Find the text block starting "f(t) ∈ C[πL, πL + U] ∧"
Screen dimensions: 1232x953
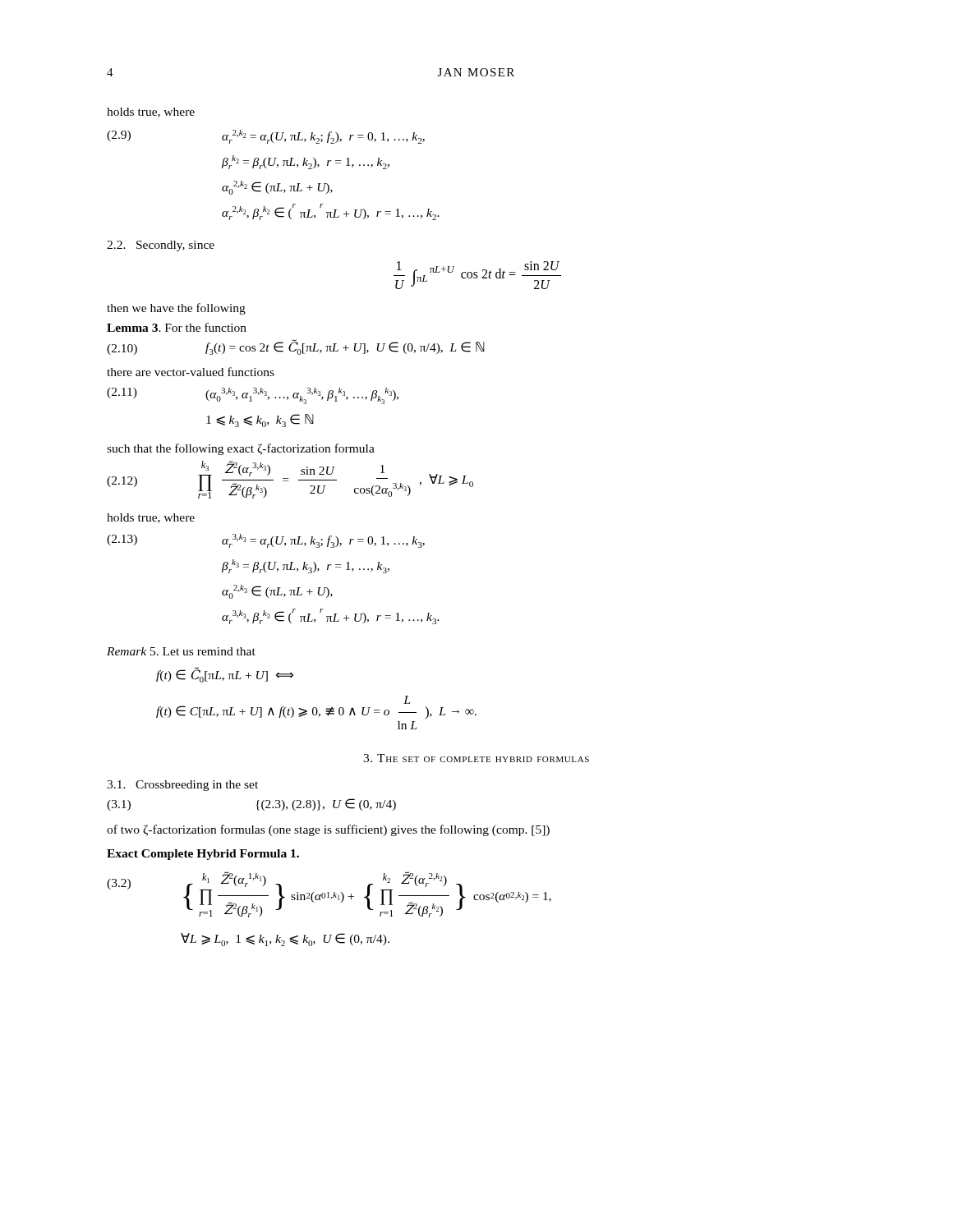click(x=317, y=713)
